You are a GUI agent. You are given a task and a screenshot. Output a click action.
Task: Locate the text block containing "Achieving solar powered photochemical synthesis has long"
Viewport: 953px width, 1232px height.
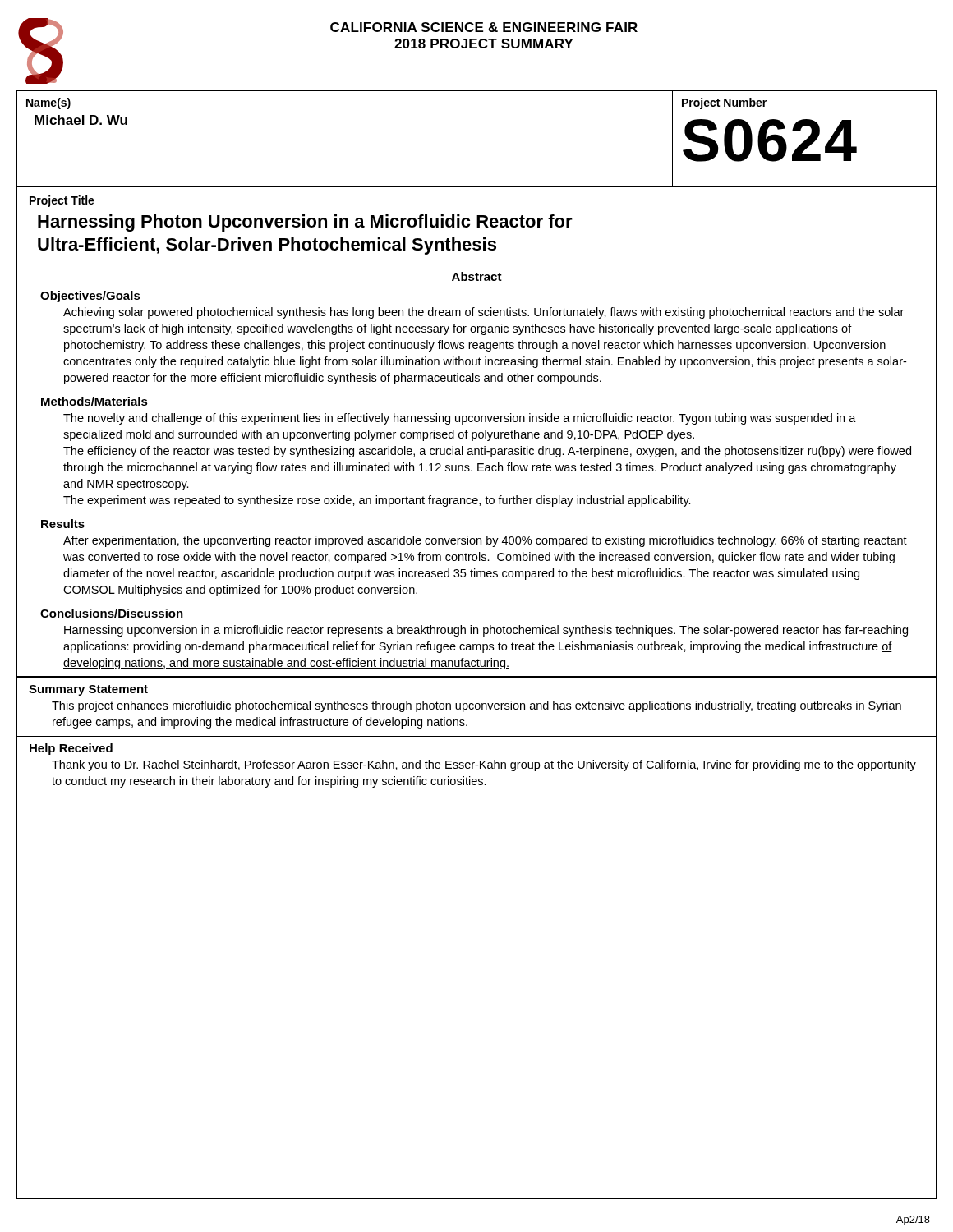pos(485,345)
